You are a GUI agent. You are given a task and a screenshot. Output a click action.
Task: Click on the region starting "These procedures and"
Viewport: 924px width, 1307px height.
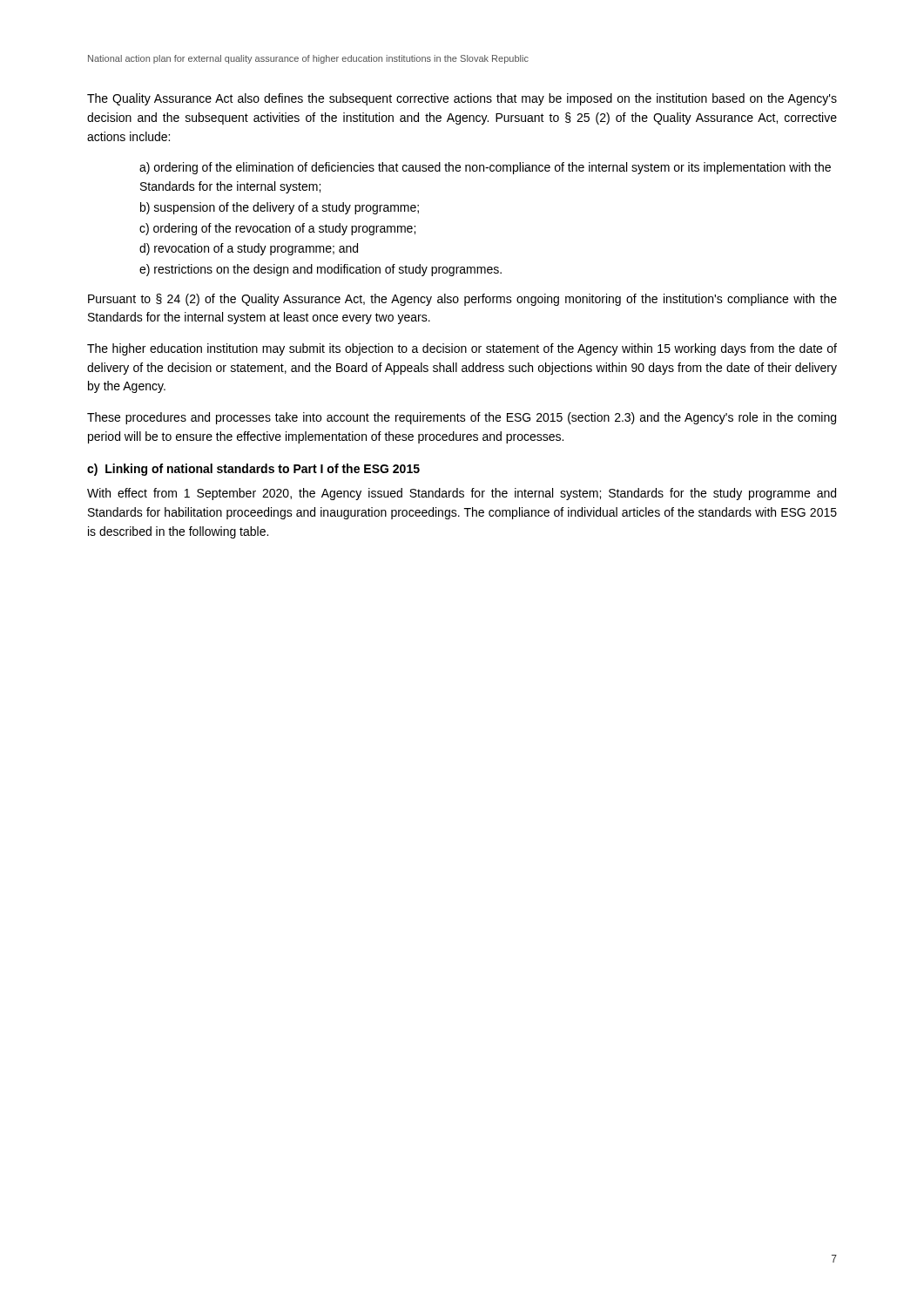click(x=462, y=427)
